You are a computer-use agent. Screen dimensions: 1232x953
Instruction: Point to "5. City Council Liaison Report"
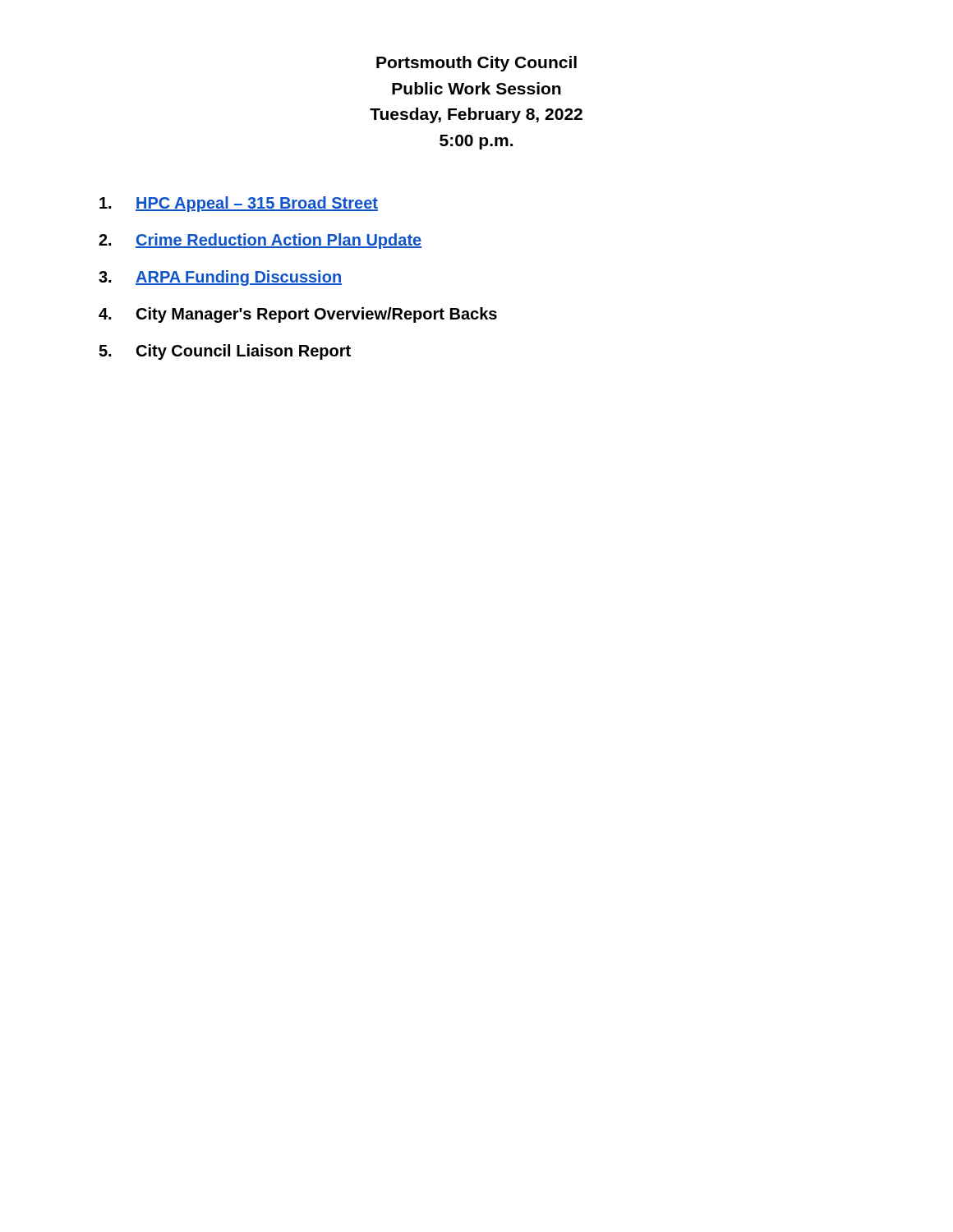(225, 351)
